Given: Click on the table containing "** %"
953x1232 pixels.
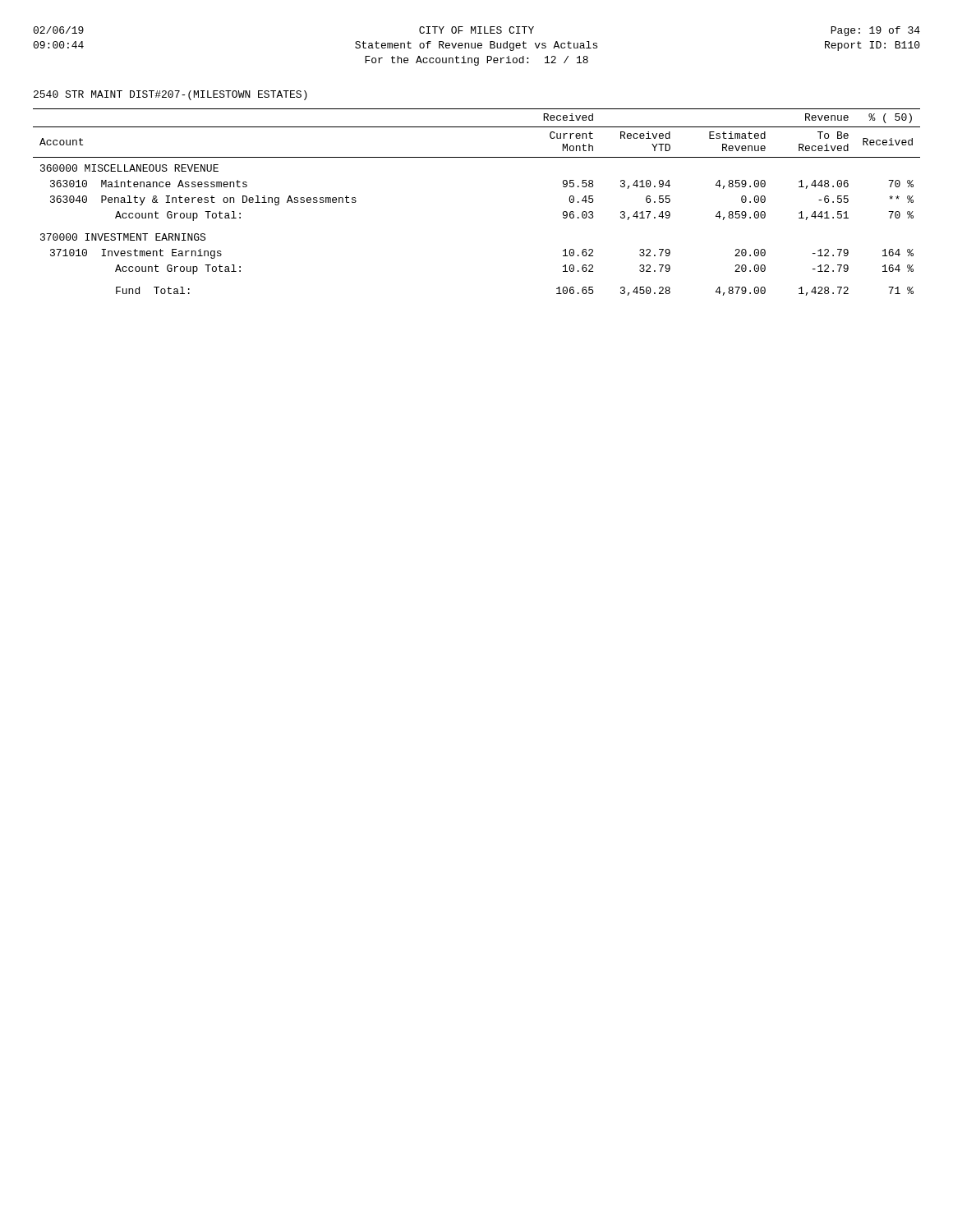Looking at the screenshot, I should coord(476,204).
